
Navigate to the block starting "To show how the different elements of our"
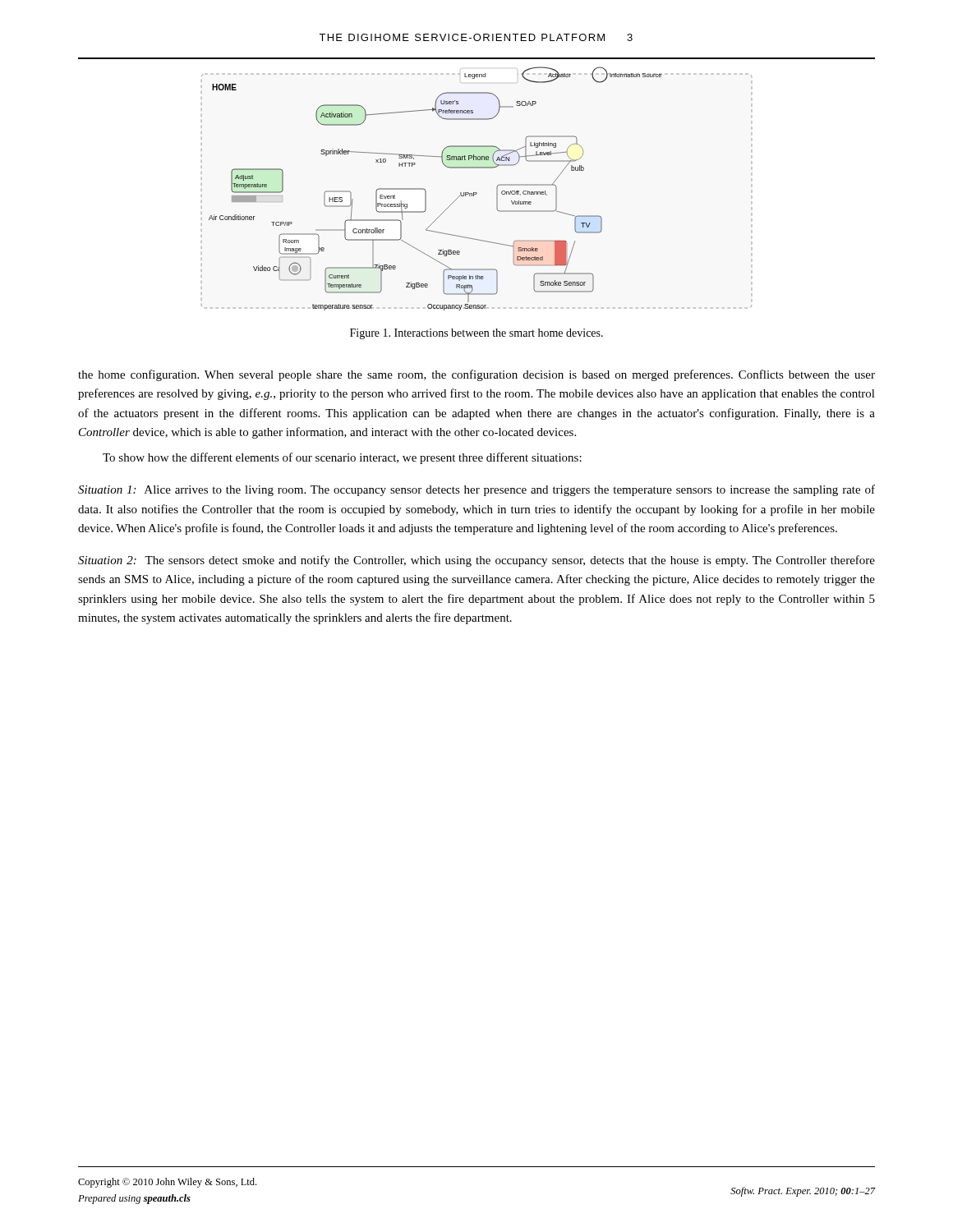click(x=342, y=458)
